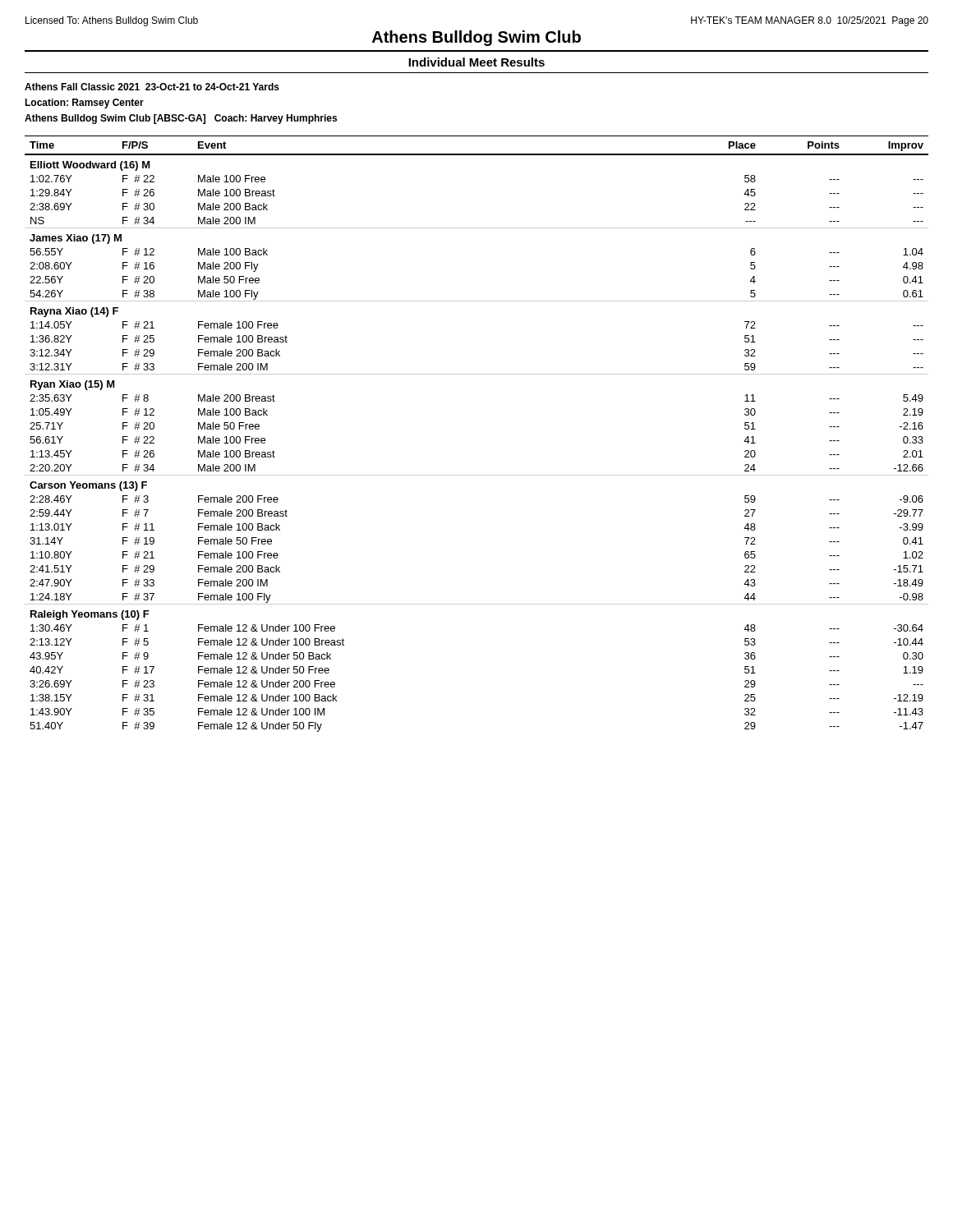Find the region starting "Athens Fall Classic 2021"
This screenshot has width=953, height=1232.
coord(181,103)
